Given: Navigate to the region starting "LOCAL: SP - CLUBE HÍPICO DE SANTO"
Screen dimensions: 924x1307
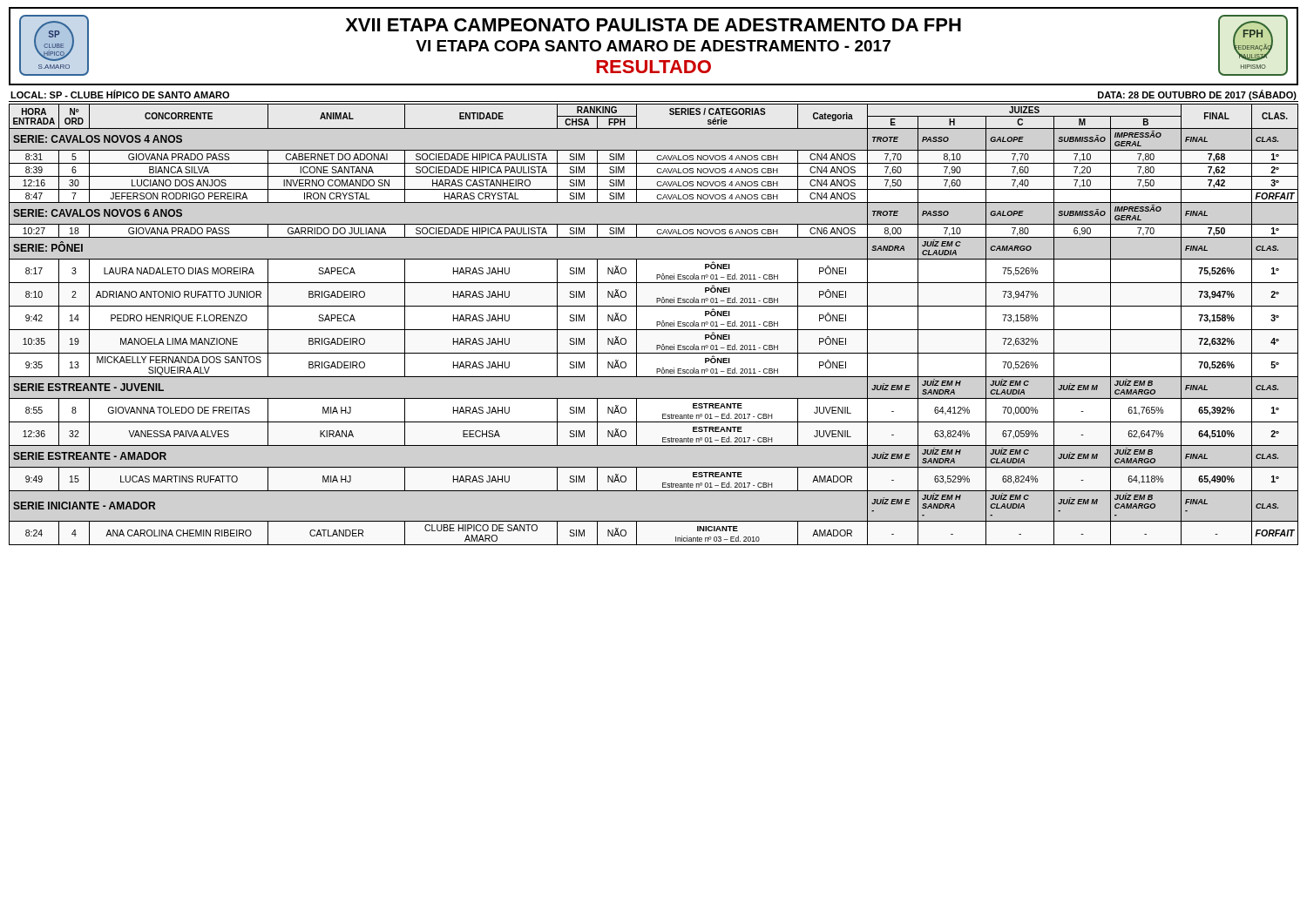Looking at the screenshot, I should (x=654, y=95).
